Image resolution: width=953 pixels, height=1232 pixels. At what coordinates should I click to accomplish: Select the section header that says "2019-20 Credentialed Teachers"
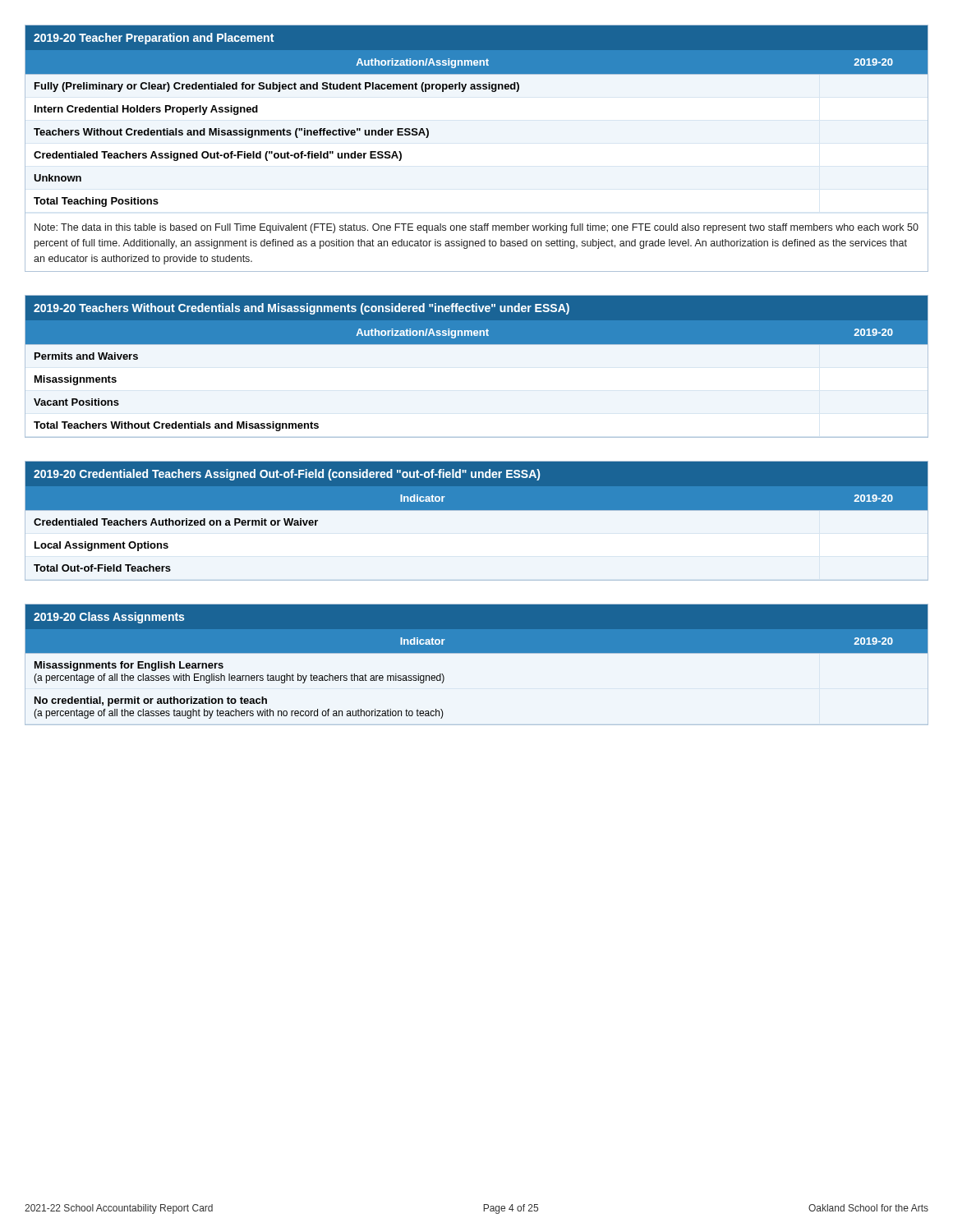coord(476,521)
